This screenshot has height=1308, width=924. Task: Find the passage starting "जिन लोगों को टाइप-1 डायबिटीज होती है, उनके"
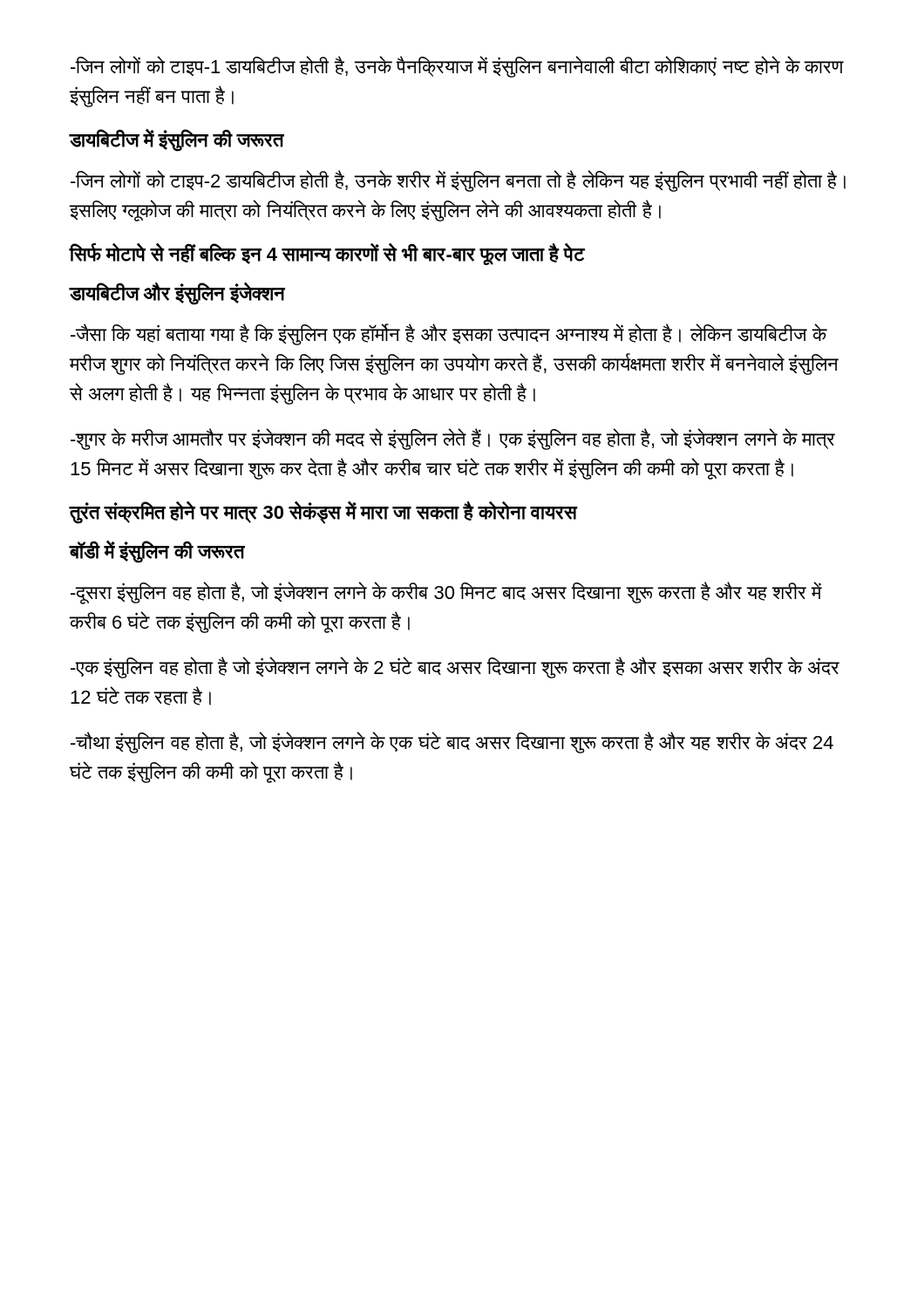[x=456, y=82]
